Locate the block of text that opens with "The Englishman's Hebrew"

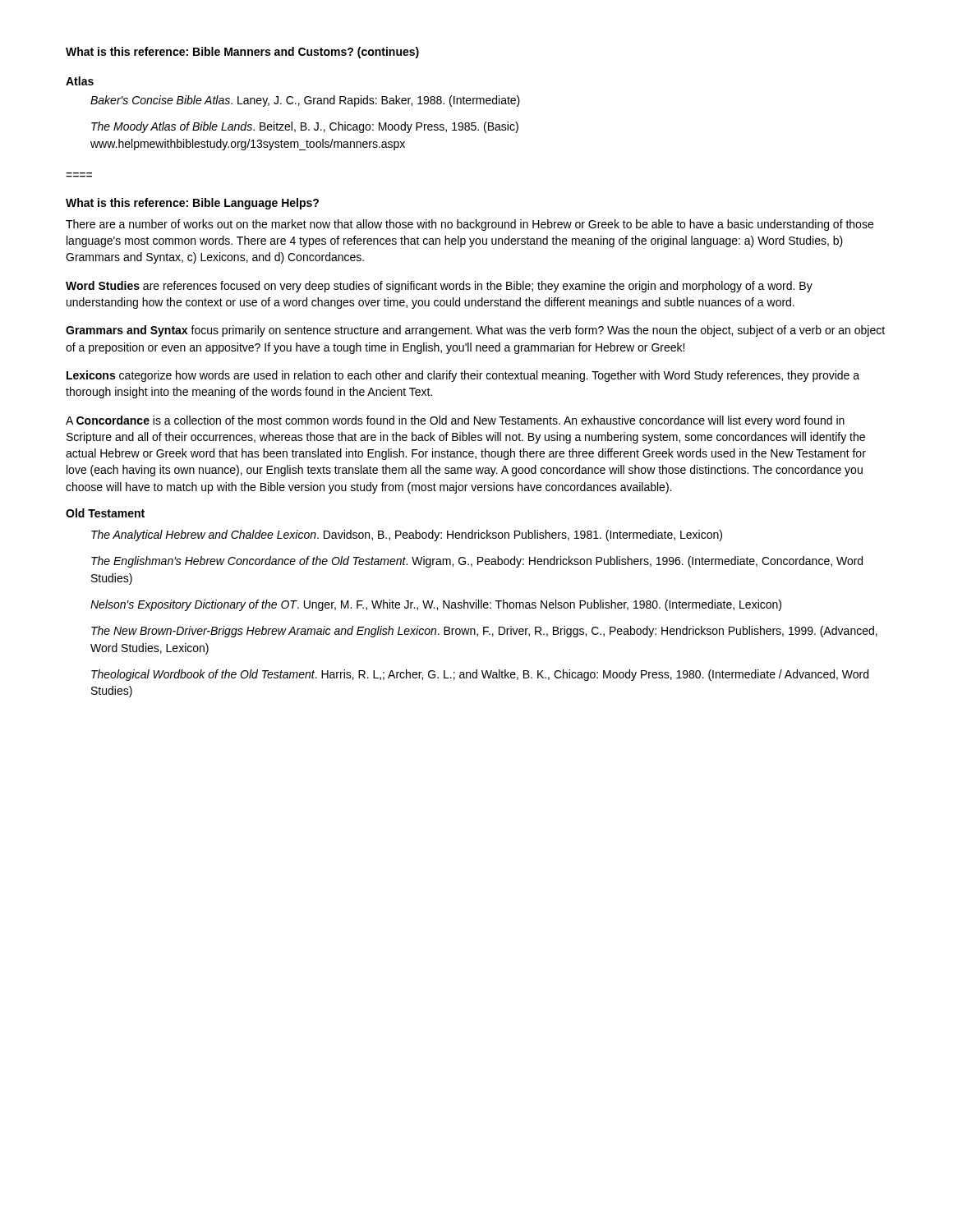tap(477, 570)
